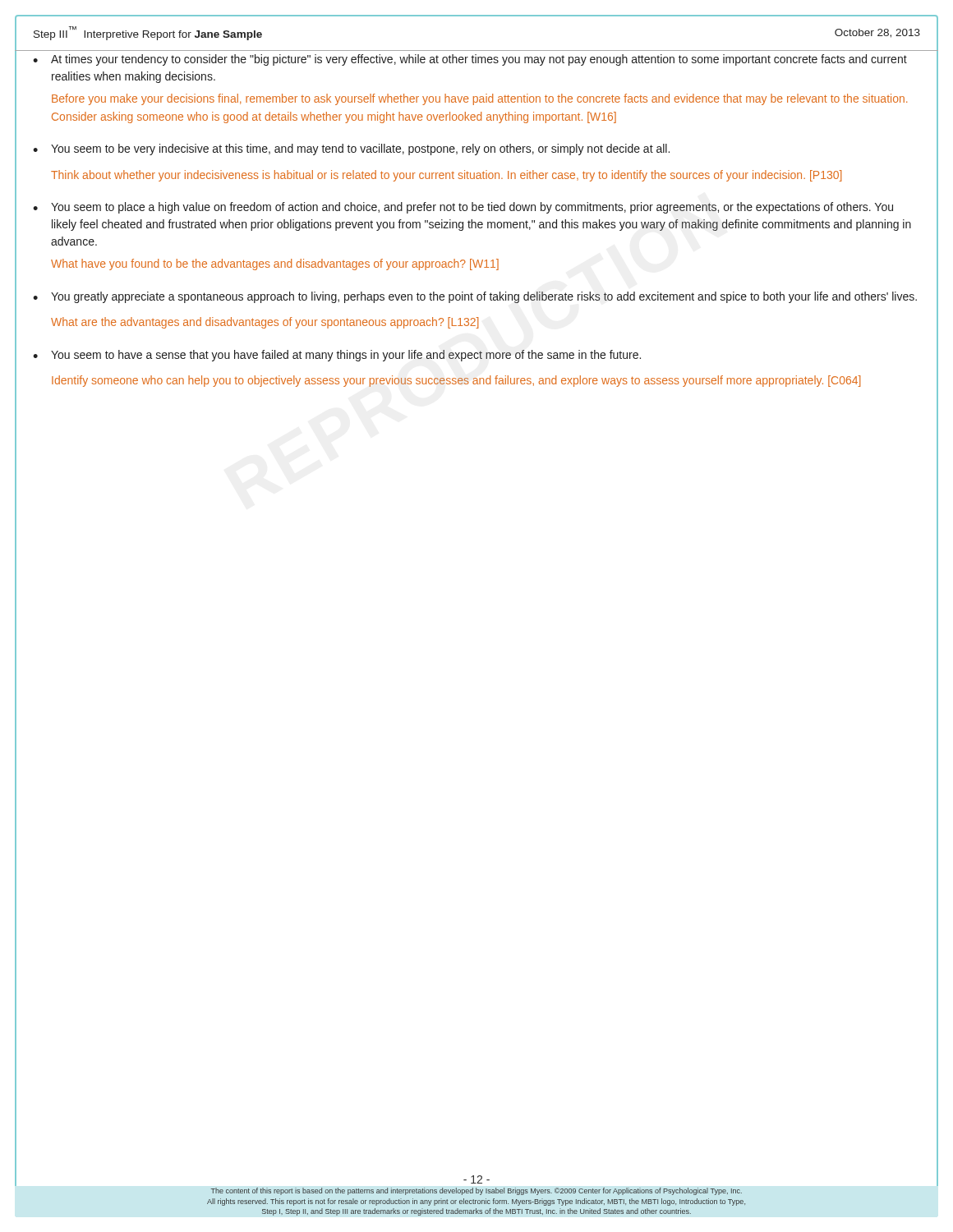953x1232 pixels.
Task: Point to the element starting "• You seem to have a sense that"
Action: pos(476,368)
